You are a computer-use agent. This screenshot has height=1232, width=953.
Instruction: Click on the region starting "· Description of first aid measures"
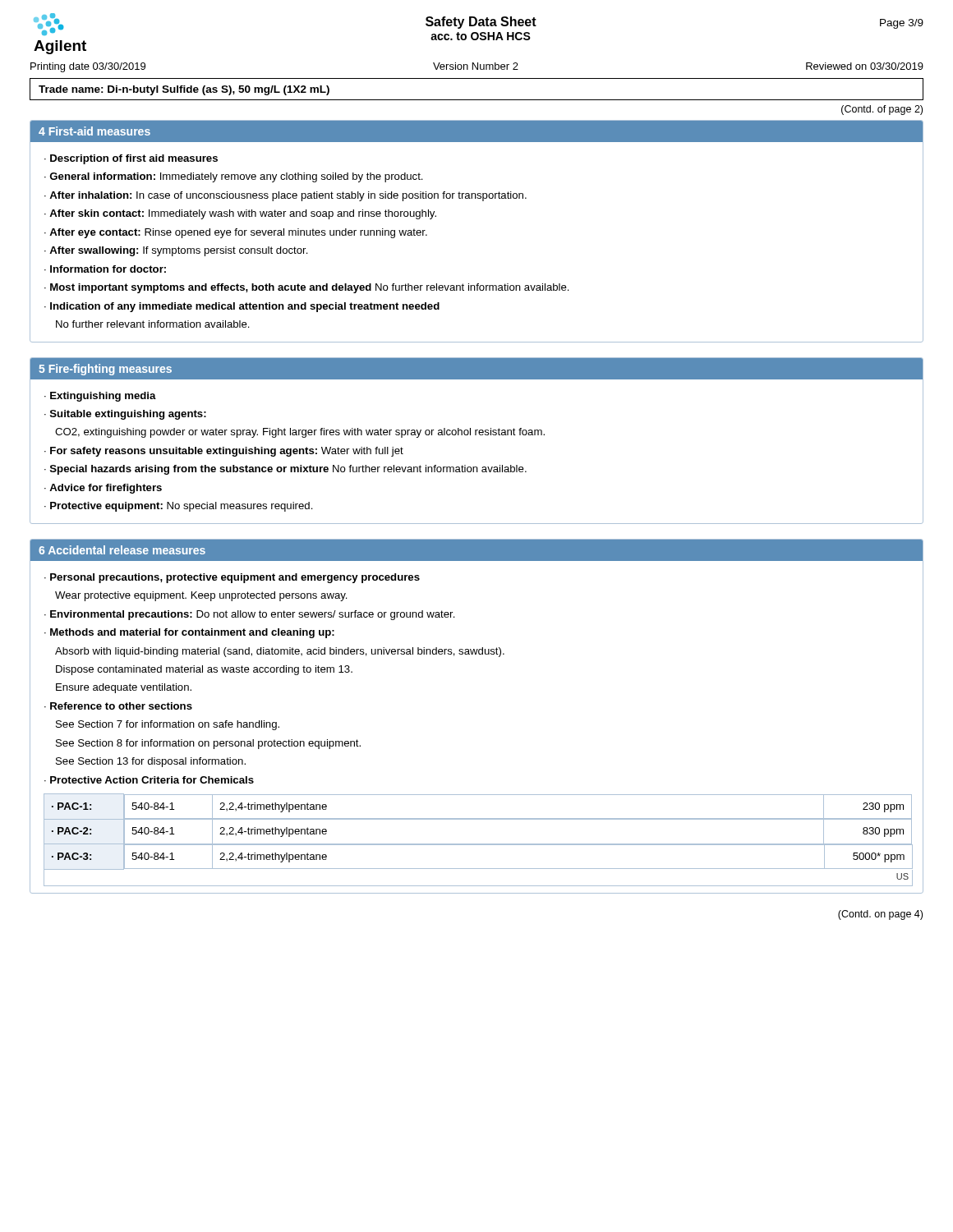click(131, 158)
